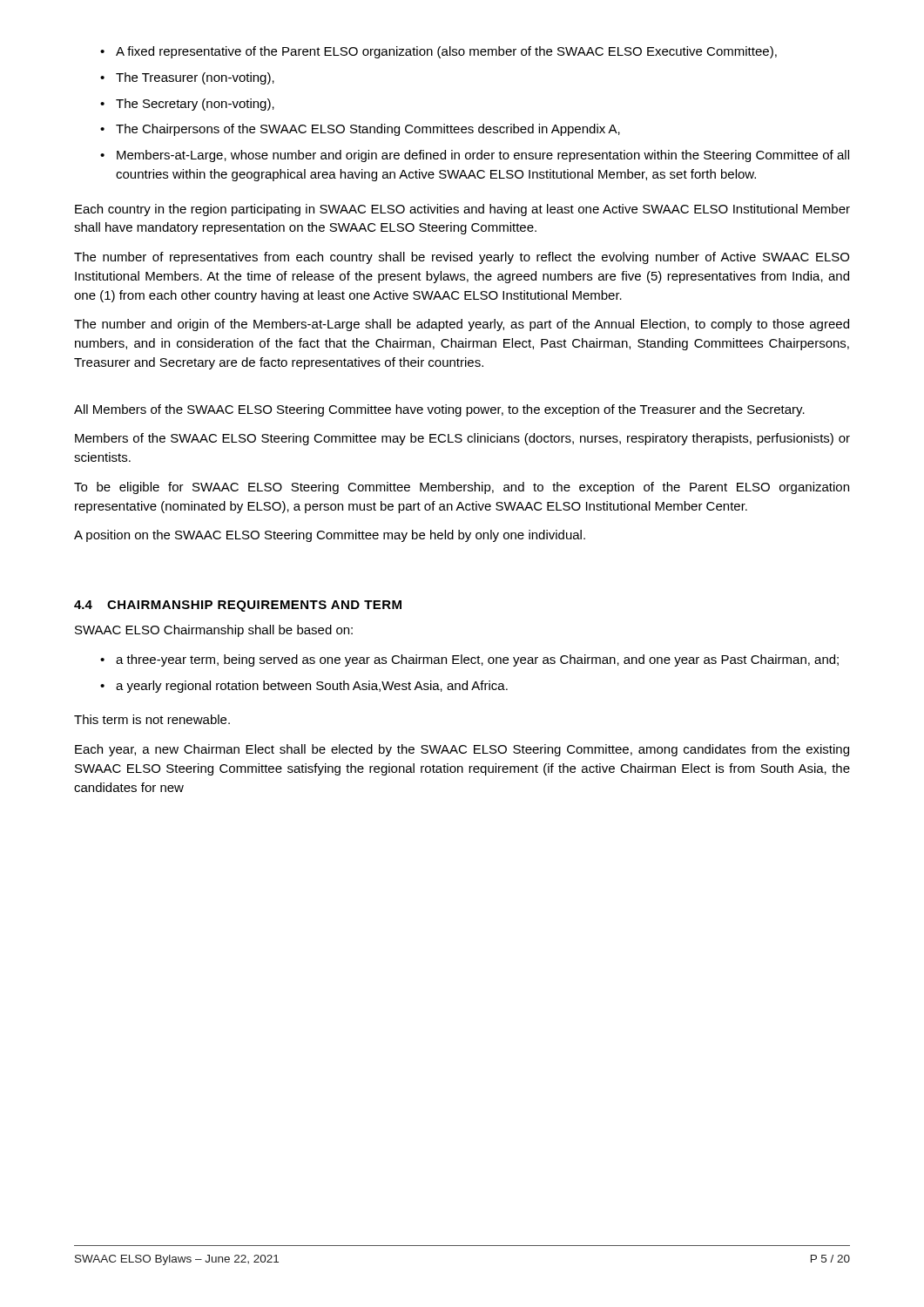Navigate to the element starting "• a yearly regional rotation between South Asia,West"
Screen dimensions: 1307x924
pos(475,685)
